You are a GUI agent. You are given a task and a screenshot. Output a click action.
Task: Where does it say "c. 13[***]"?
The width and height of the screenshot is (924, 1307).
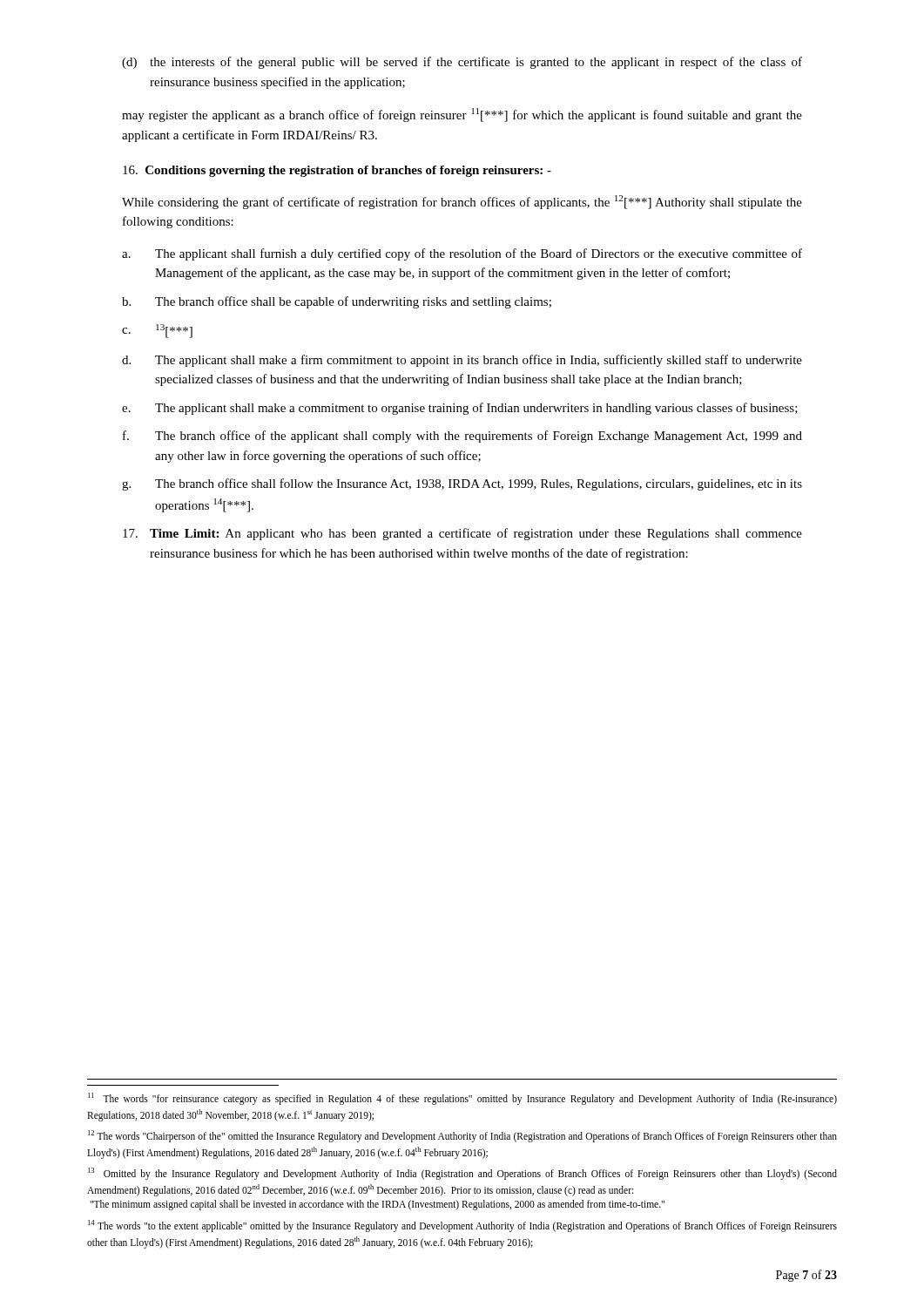(x=157, y=331)
